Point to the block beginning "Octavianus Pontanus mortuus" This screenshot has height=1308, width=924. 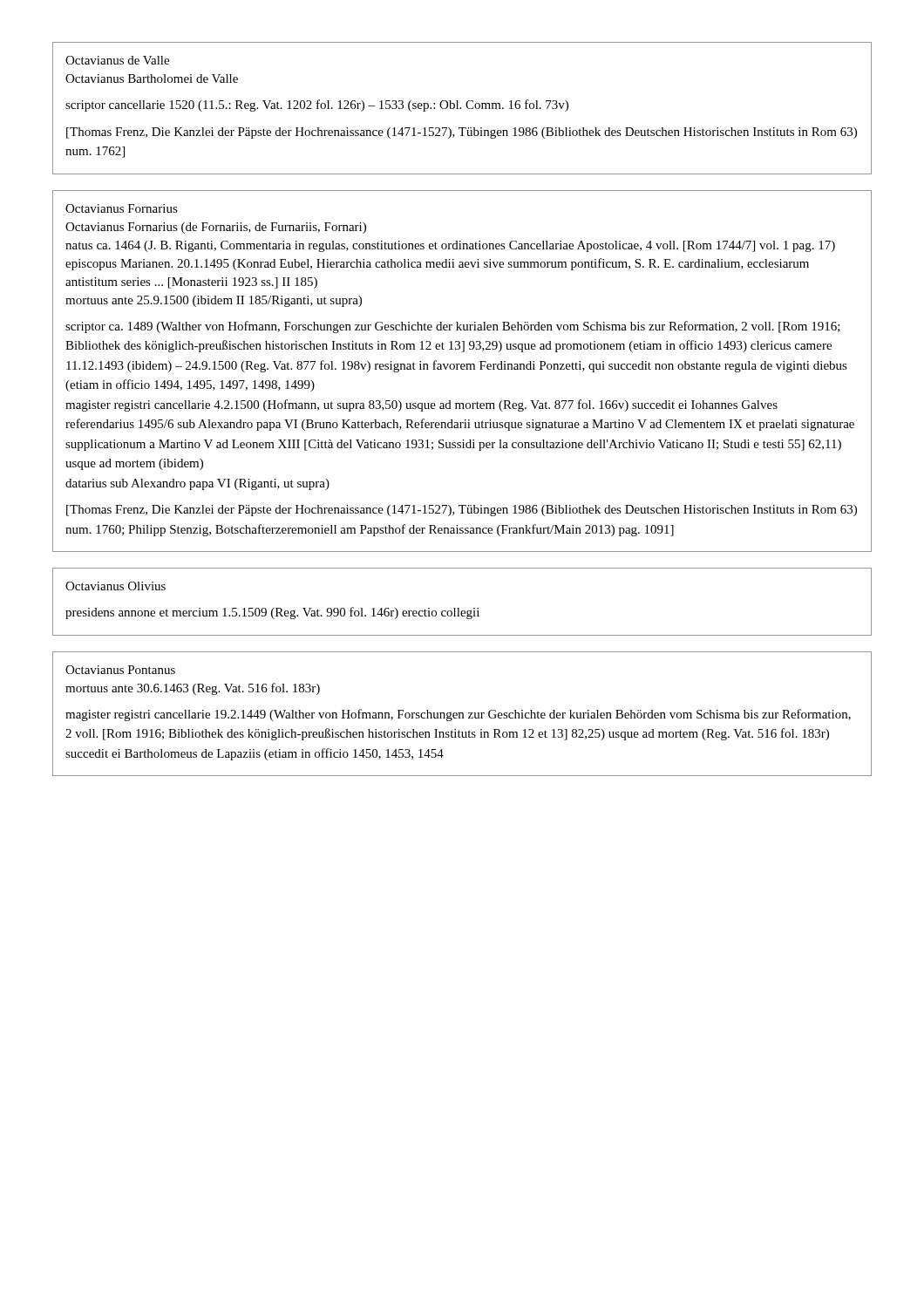462,712
